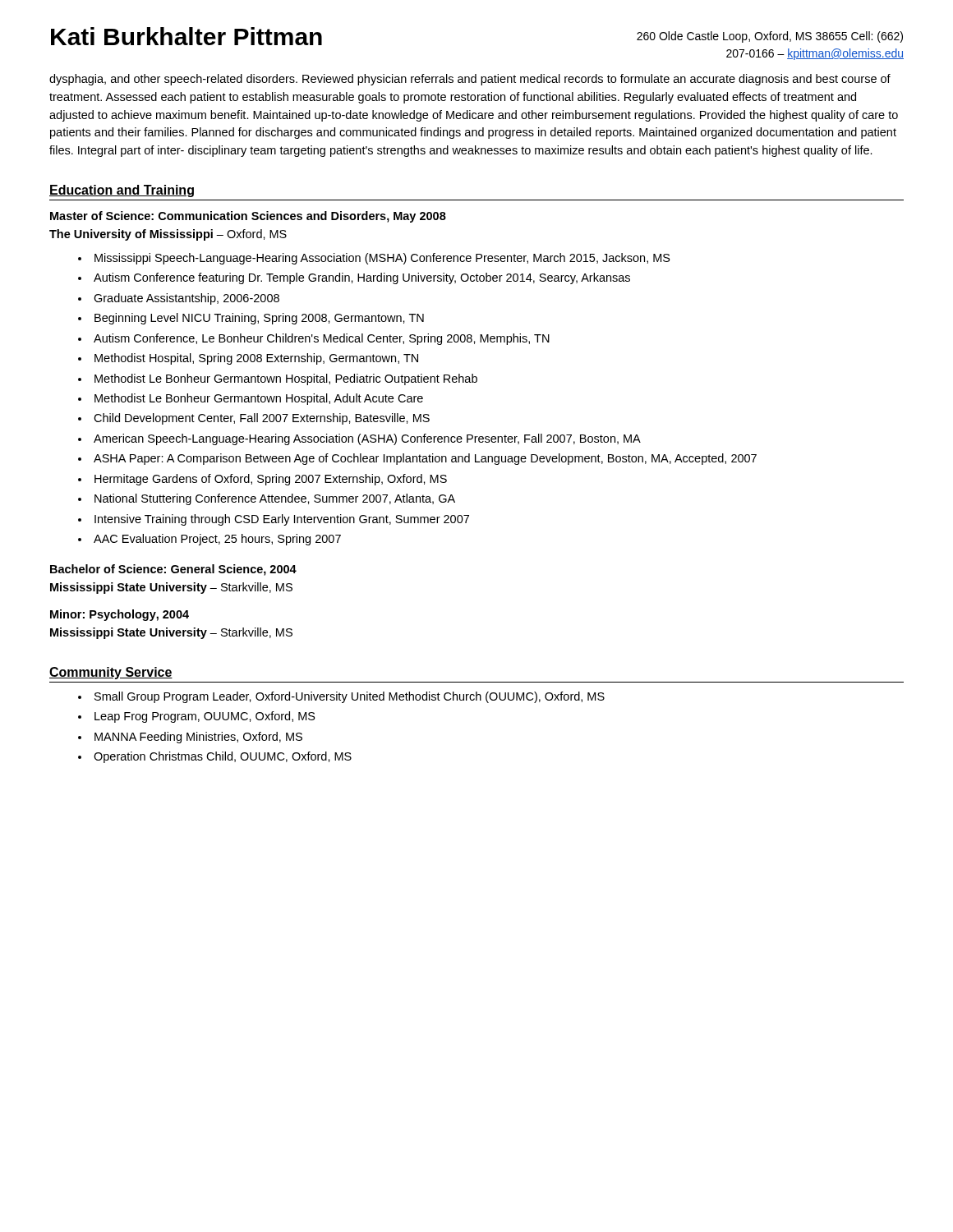Viewport: 953px width, 1232px height.
Task: Select the element starting "Hermitage Gardens of Oxford, Spring"
Action: pos(270,479)
